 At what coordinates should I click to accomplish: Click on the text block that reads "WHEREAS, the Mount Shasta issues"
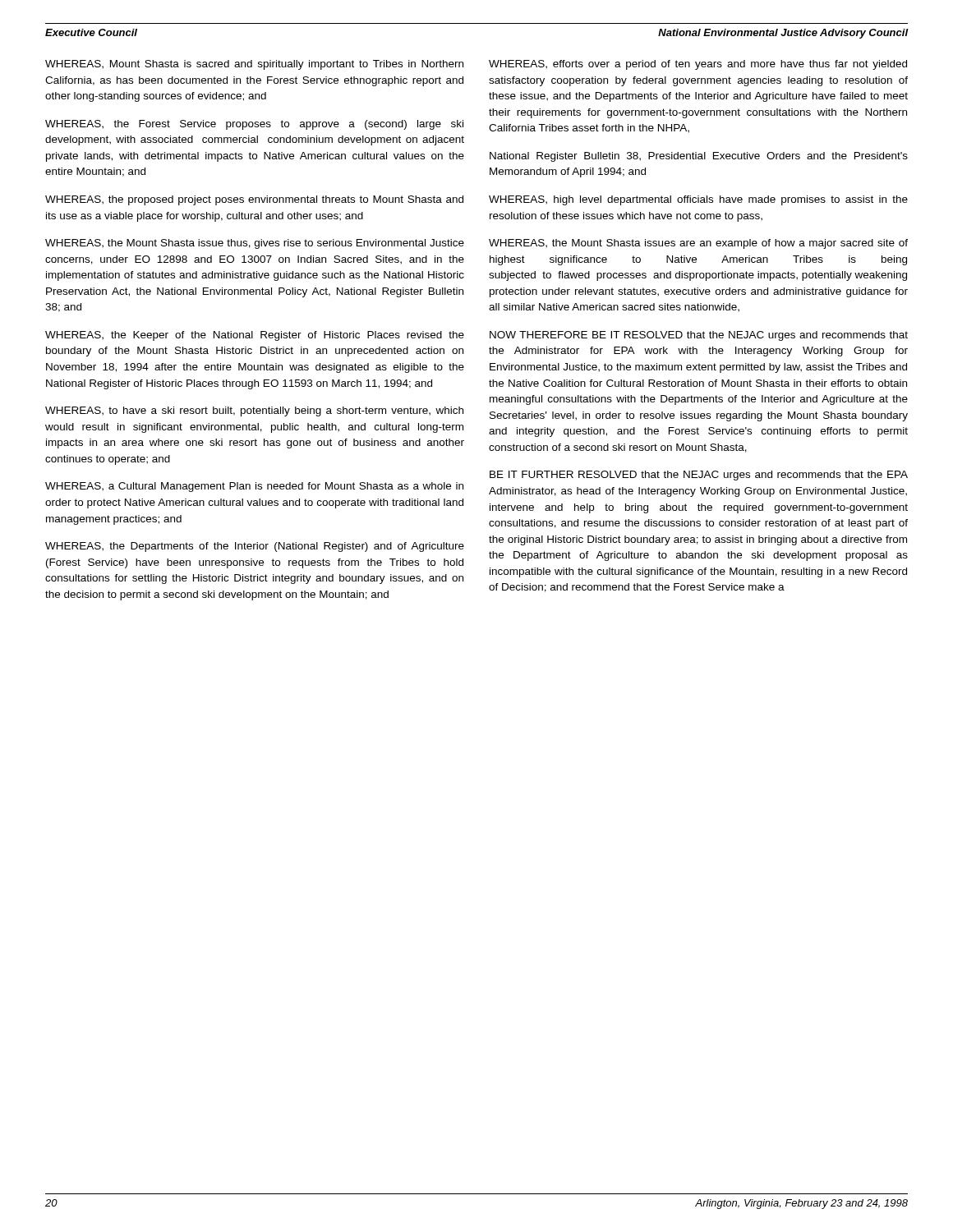[698, 275]
